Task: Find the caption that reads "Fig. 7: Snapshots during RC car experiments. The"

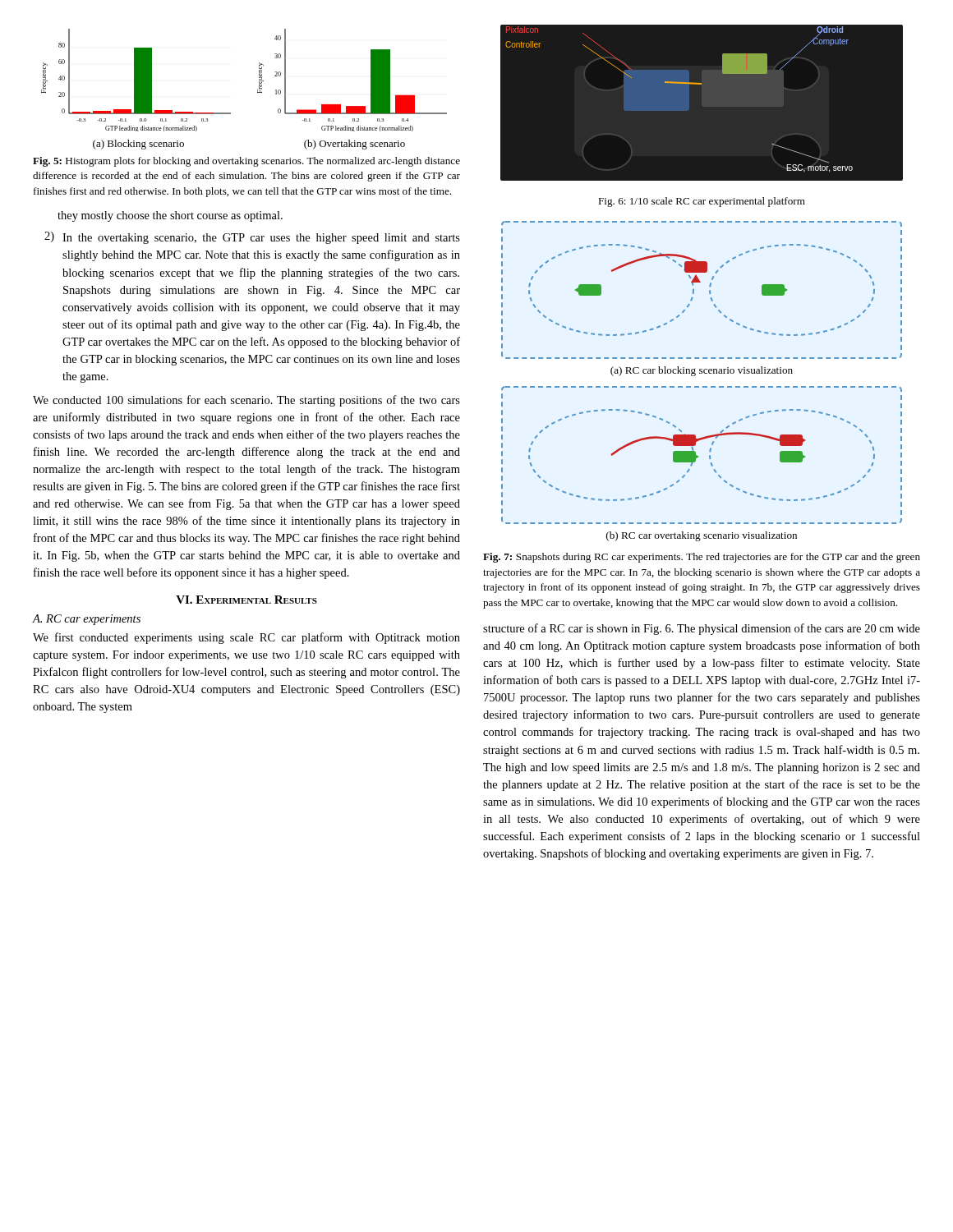Action: [702, 580]
